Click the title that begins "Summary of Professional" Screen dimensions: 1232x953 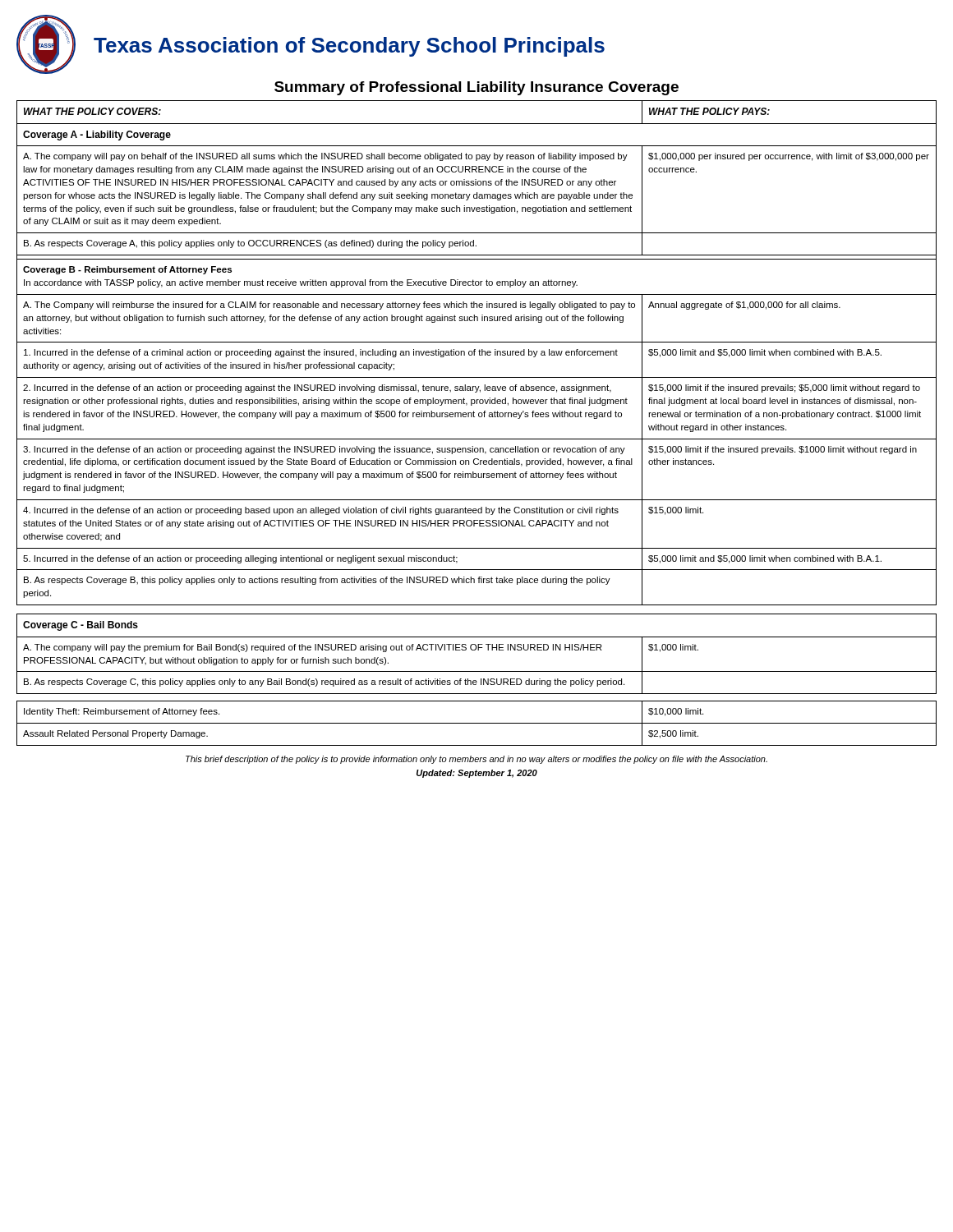tap(476, 87)
